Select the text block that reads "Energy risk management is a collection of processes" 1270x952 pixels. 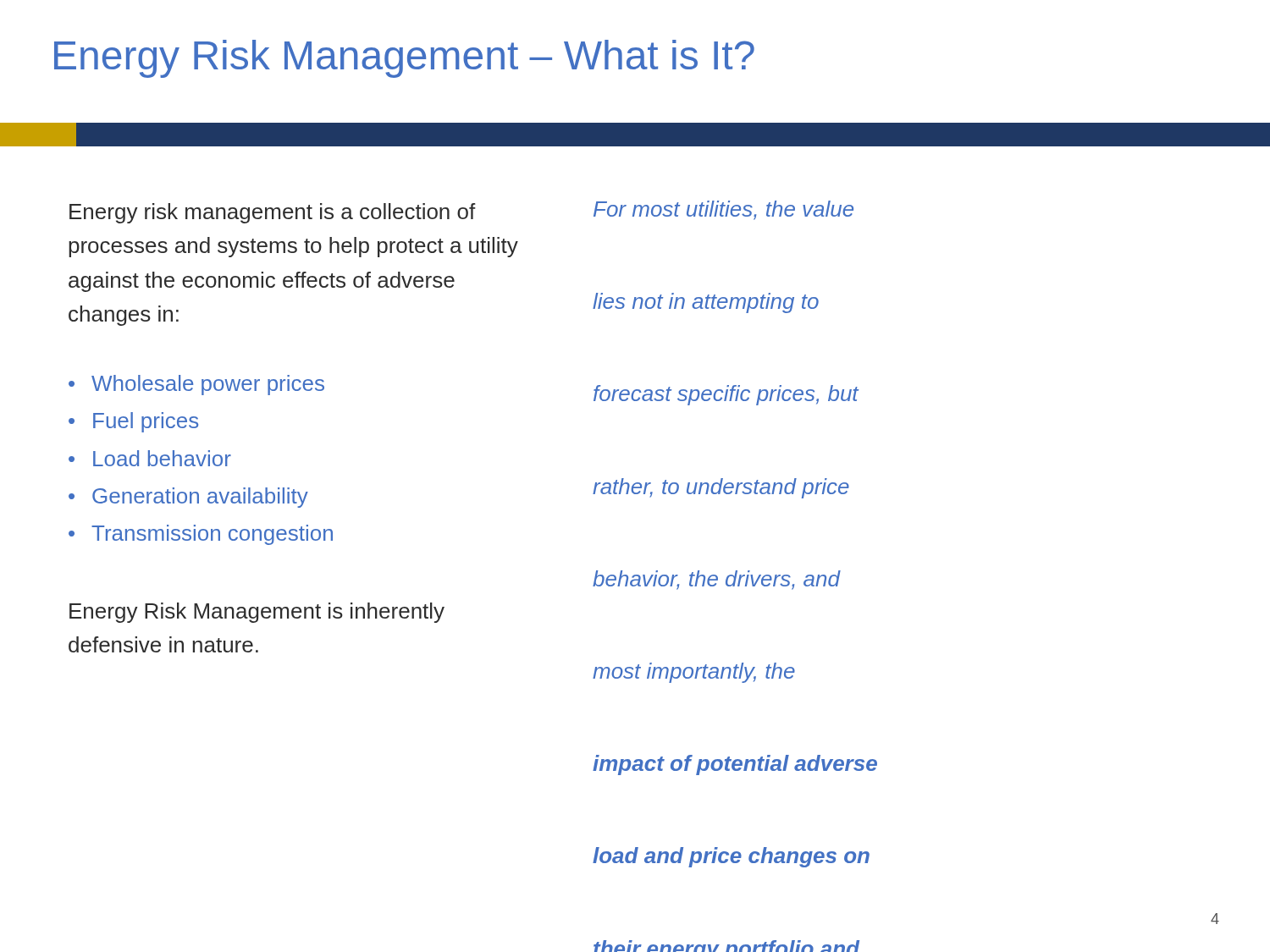pos(293,263)
